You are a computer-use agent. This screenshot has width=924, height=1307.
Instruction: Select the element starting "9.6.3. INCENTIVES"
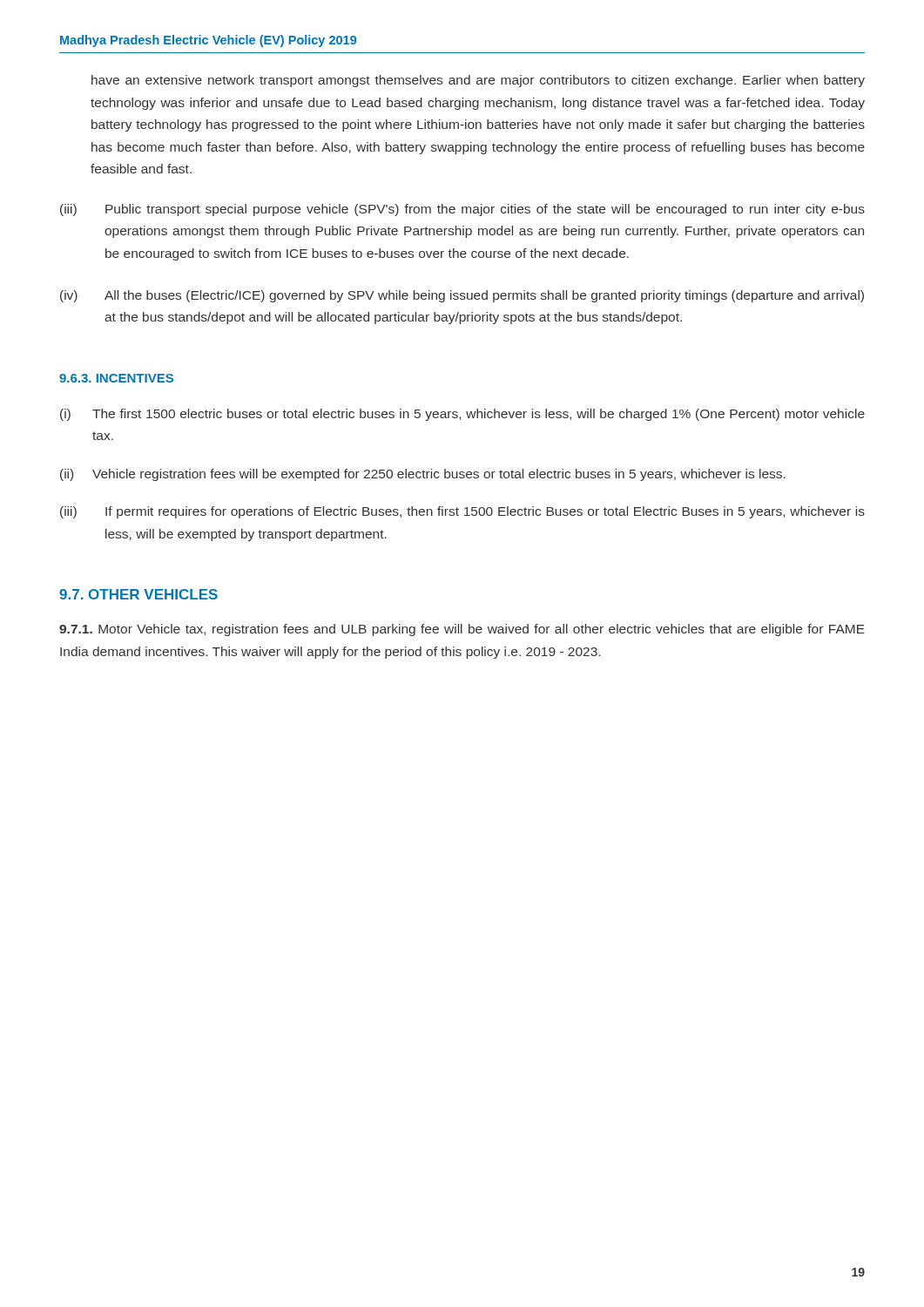117,377
